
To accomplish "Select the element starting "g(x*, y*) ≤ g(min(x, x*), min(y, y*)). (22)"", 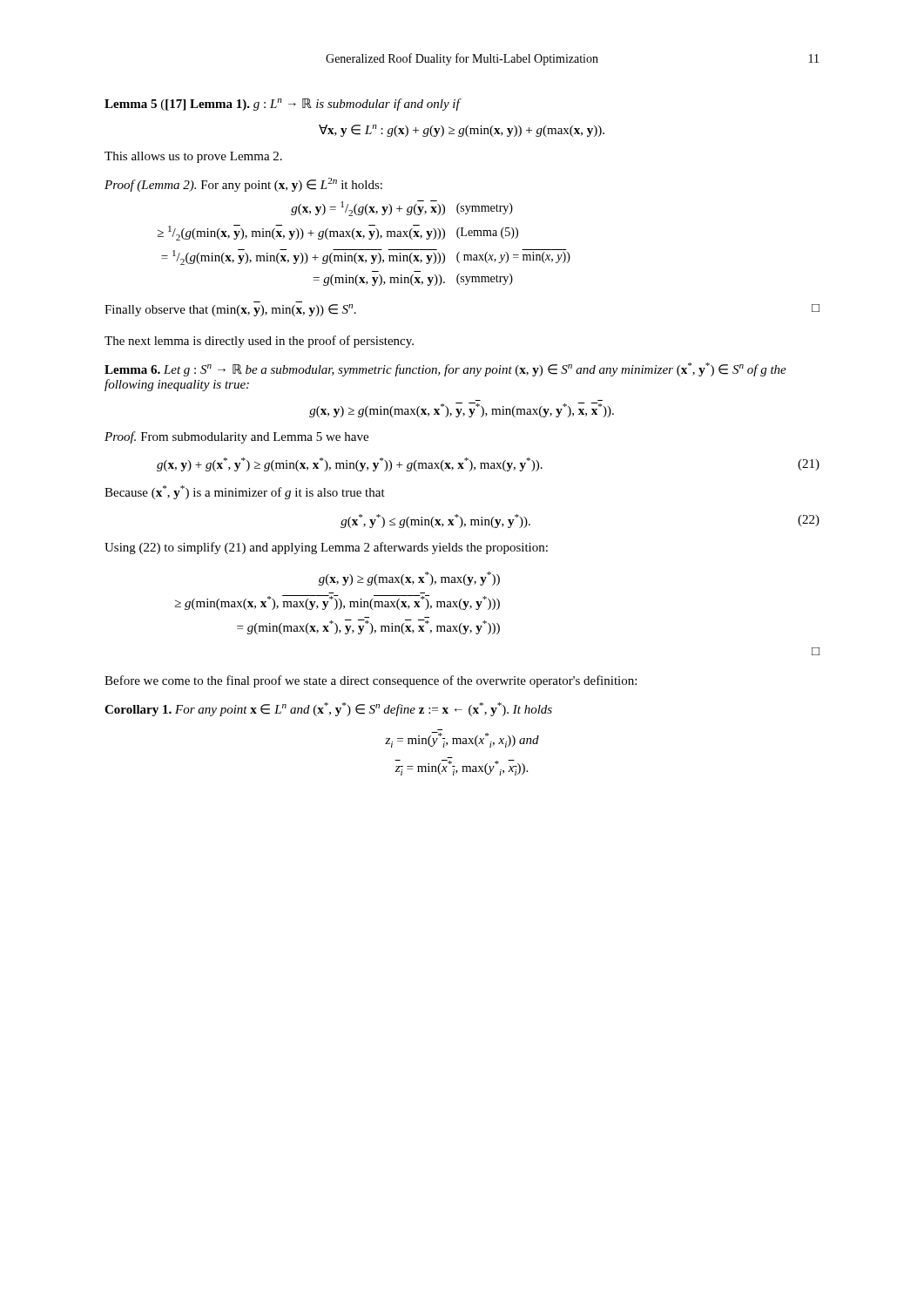I will [x=462, y=520].
